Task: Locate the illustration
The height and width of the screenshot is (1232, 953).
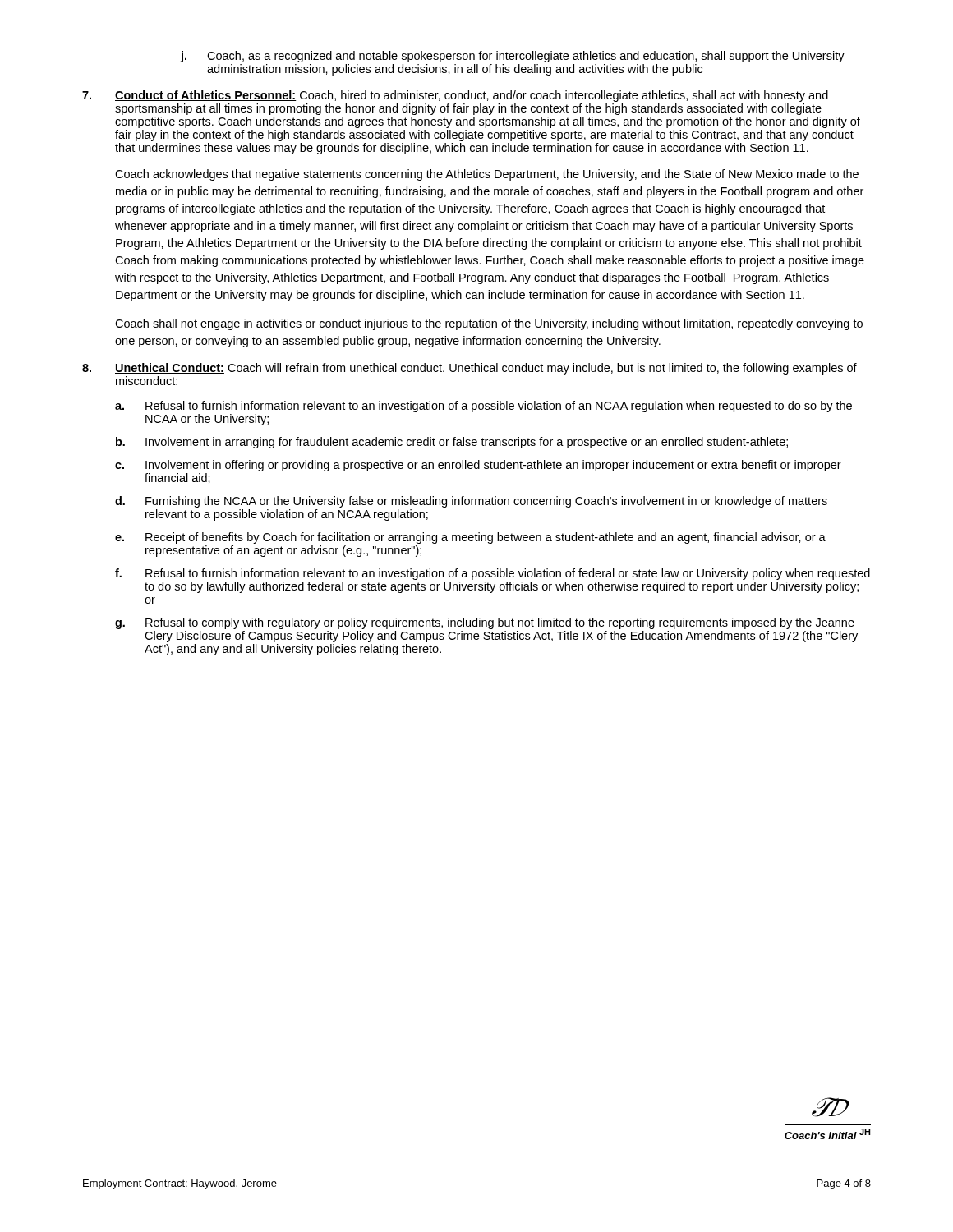Action: click(828, 1117)
